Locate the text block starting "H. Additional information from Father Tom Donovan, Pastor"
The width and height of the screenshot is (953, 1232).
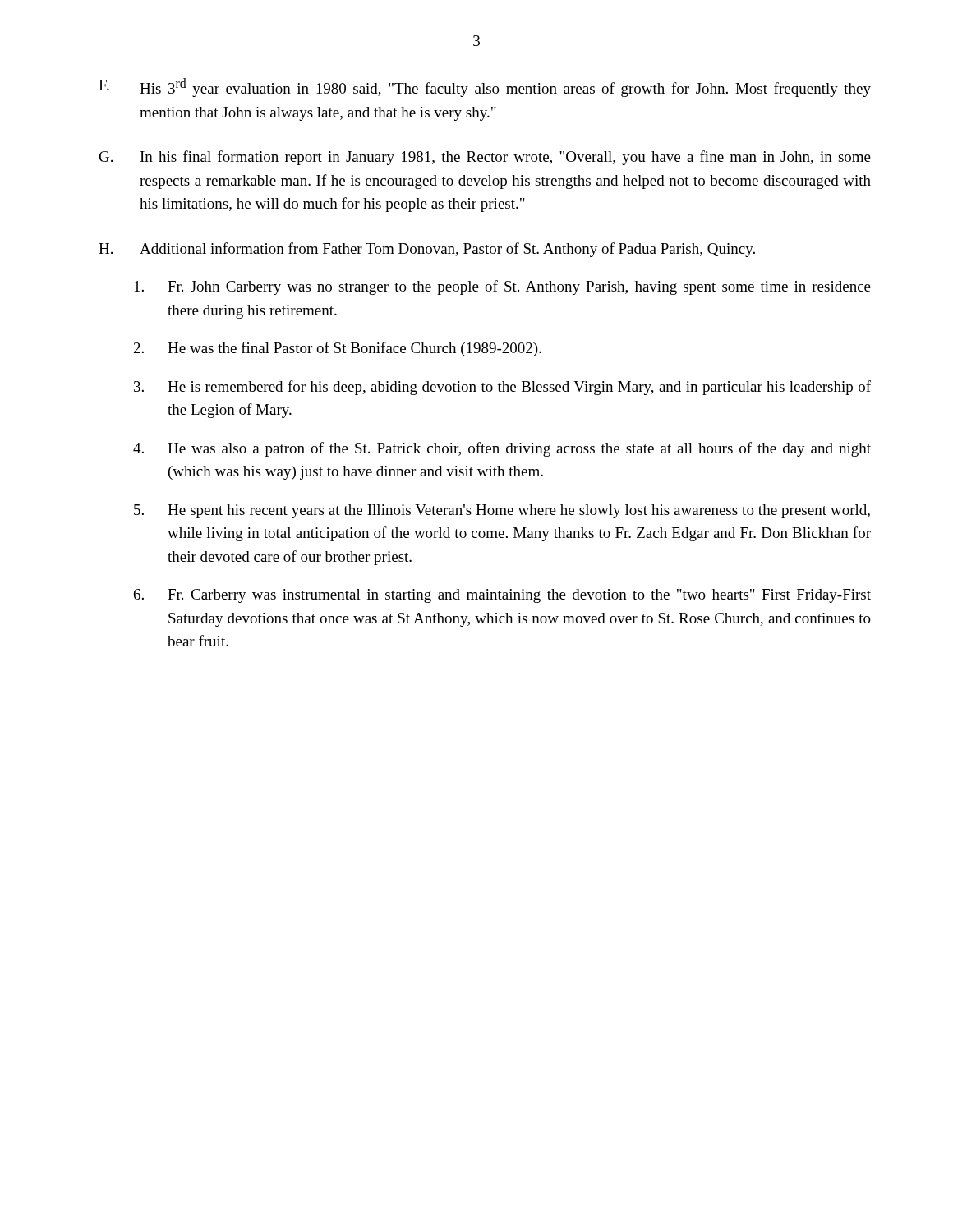(x=485, y=249)
